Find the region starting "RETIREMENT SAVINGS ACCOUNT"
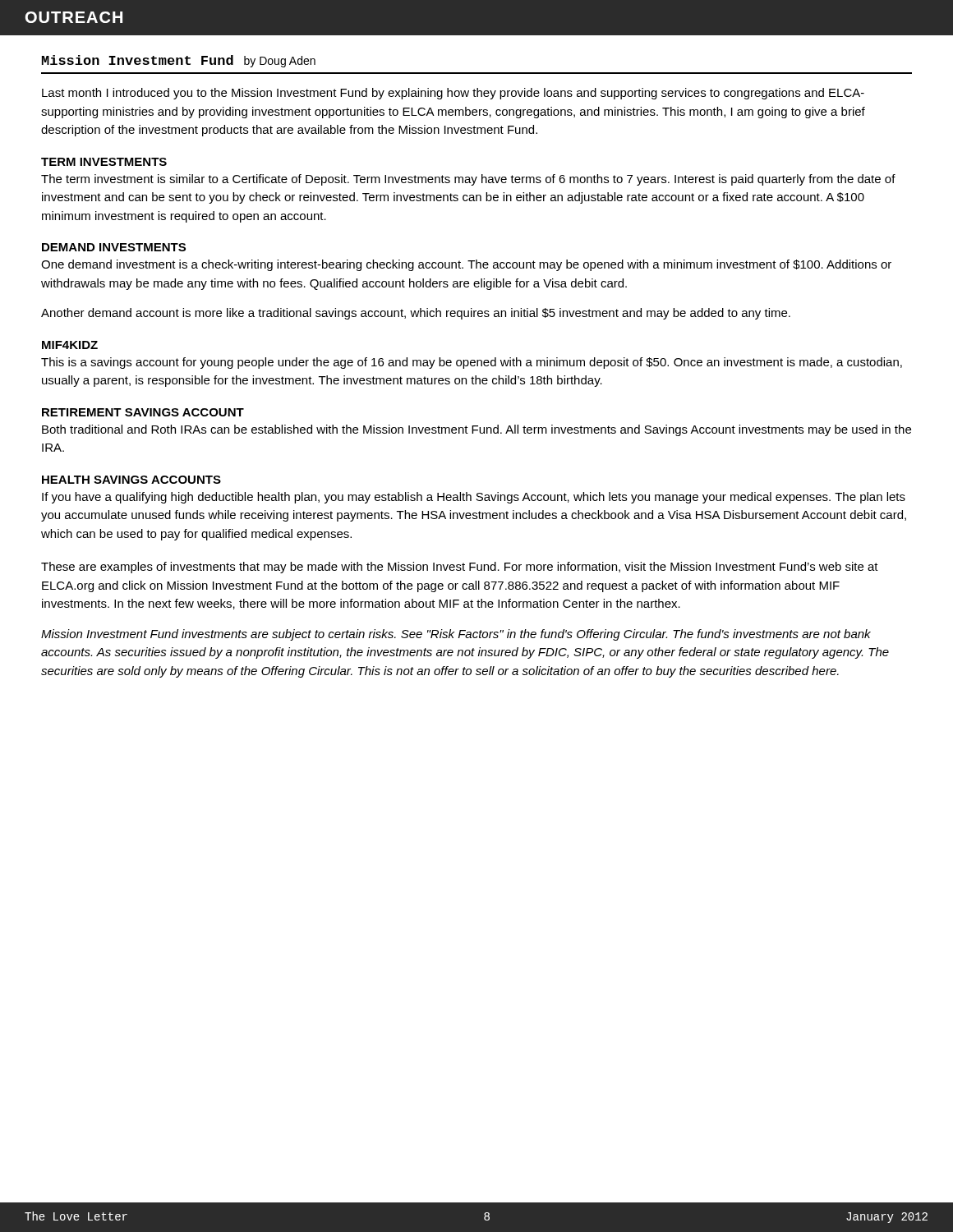Viewport: 953px width, 1232px height. click(142, 411)
